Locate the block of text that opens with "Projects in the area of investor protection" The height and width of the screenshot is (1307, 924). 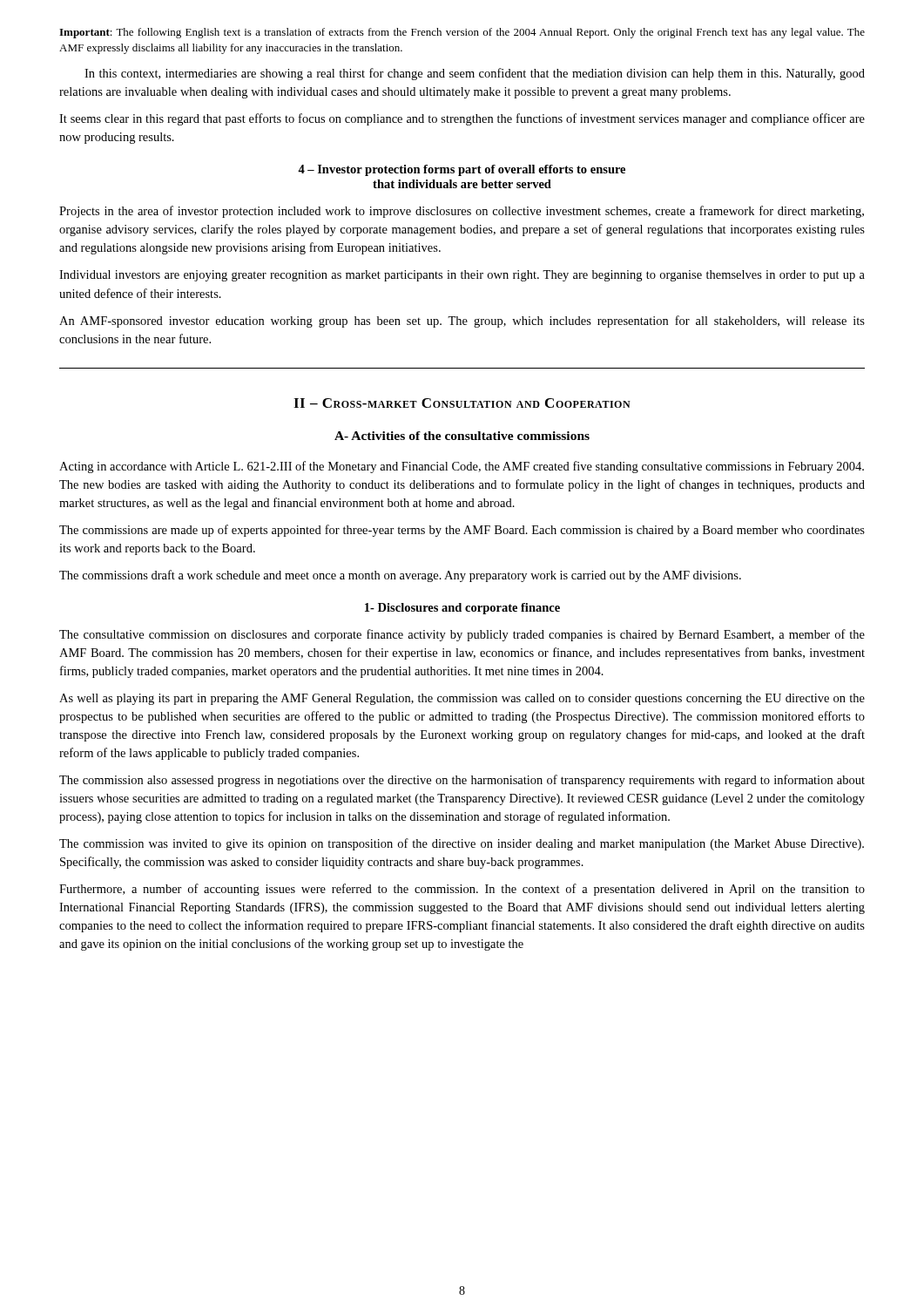coord(462,230)
